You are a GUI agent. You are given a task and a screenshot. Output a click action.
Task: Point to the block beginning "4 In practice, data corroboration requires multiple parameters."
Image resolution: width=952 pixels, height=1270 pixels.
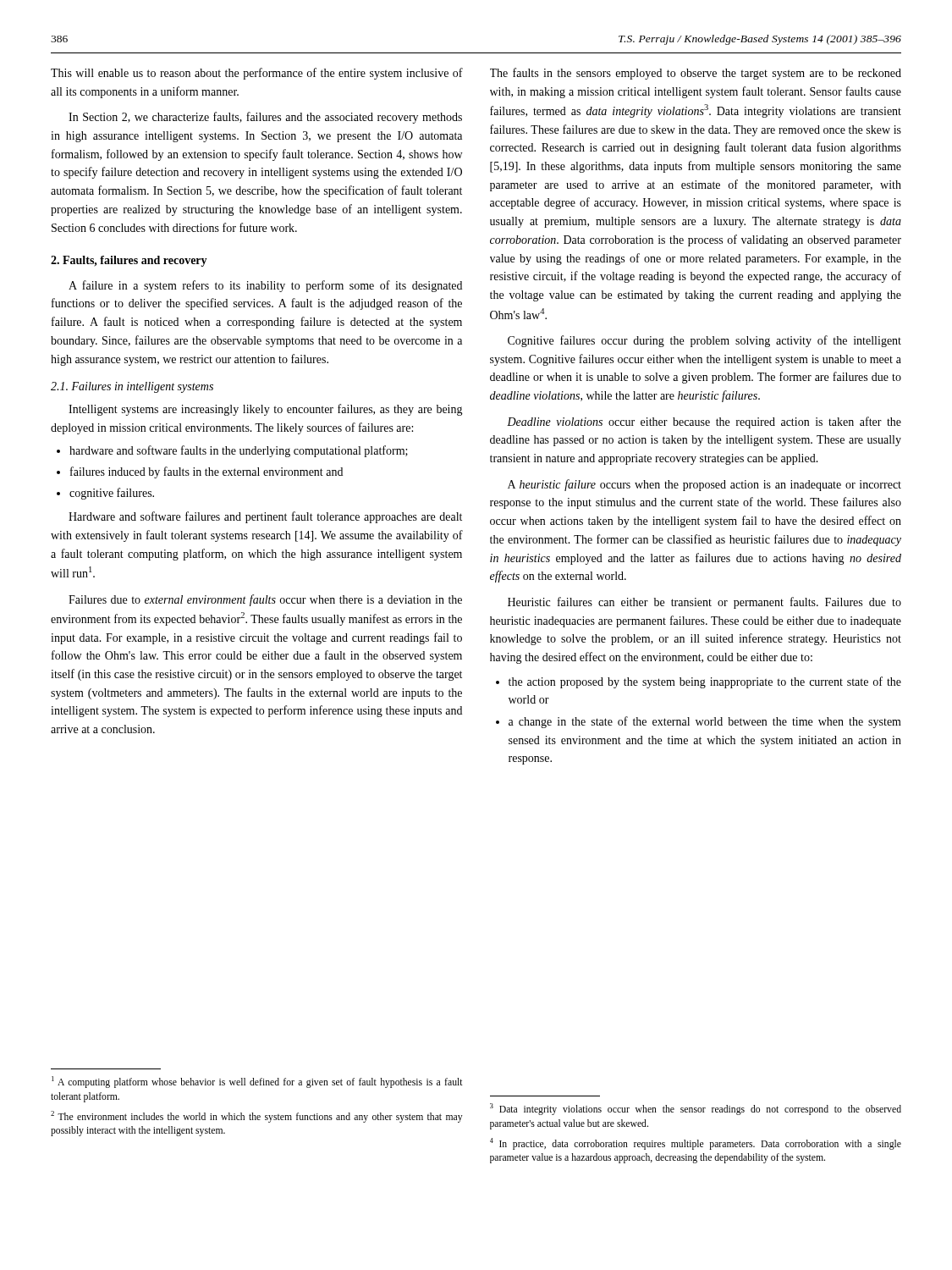tap(695, 1150)
